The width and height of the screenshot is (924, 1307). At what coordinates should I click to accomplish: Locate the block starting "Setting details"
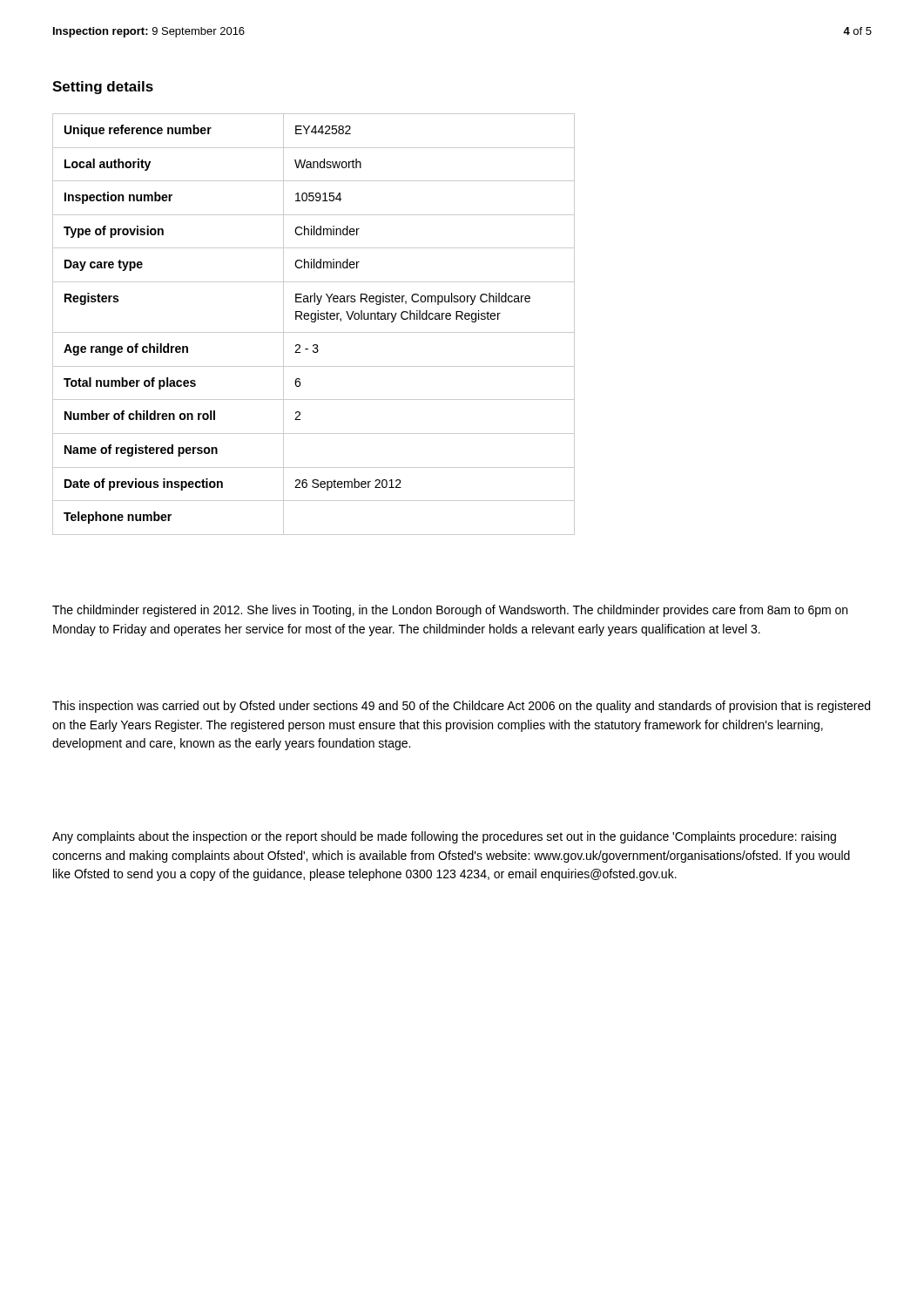point(103,87)
